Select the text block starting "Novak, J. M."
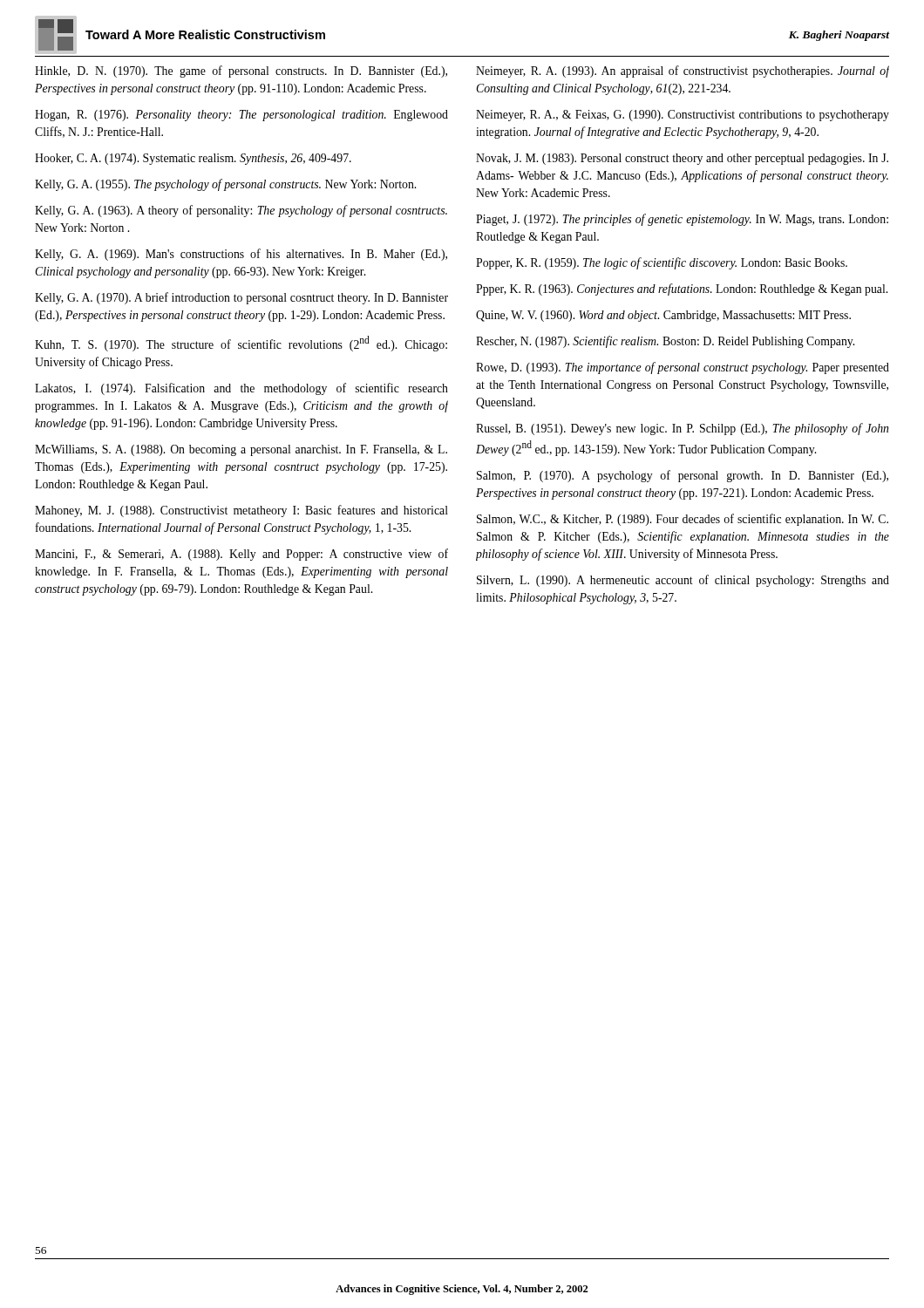The height and width of the screenshot is (1308, 924). (683, 176)
